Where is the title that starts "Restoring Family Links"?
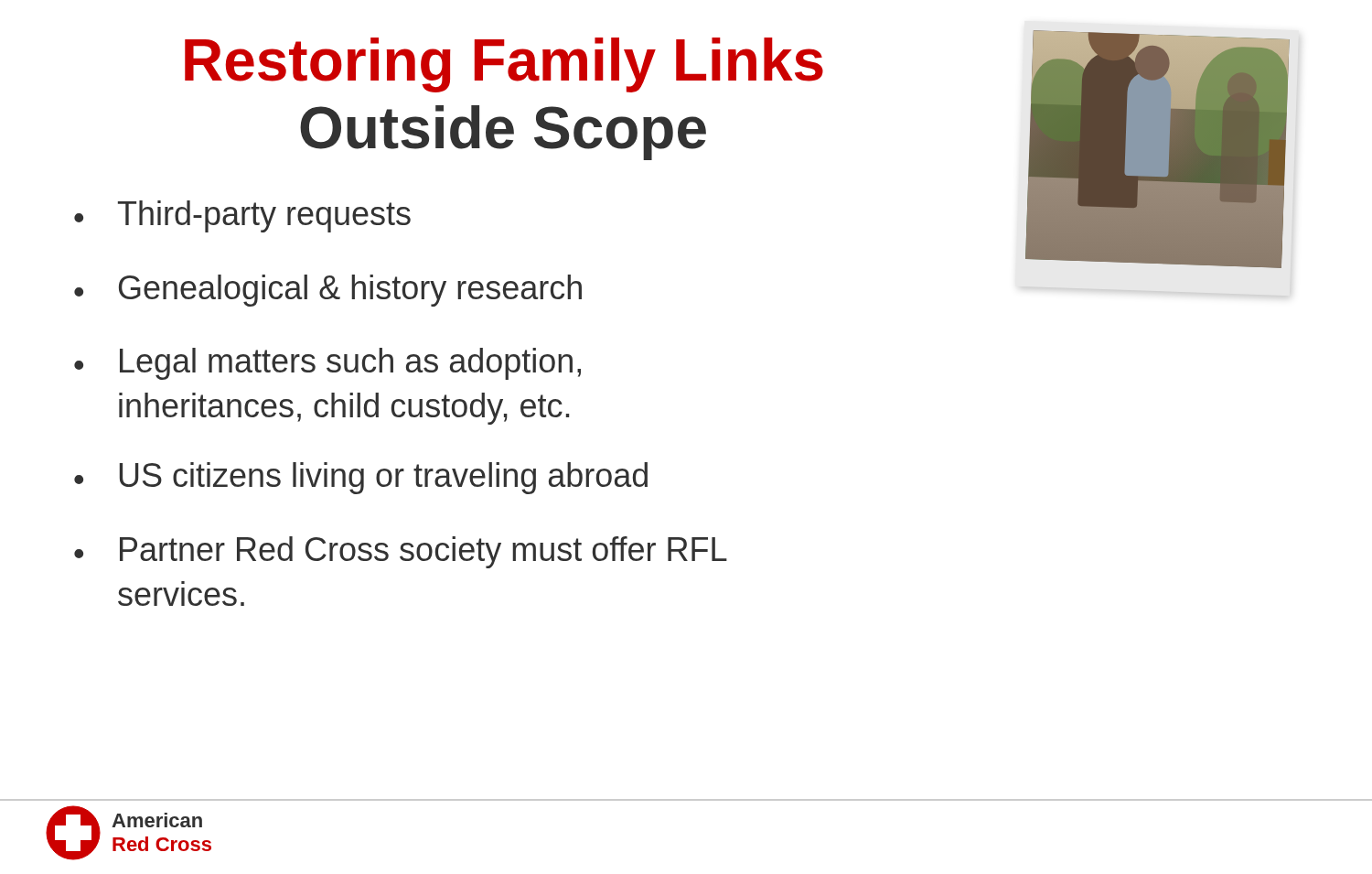The height and width of the screenshot is (874, 1372). coord(503,95)
